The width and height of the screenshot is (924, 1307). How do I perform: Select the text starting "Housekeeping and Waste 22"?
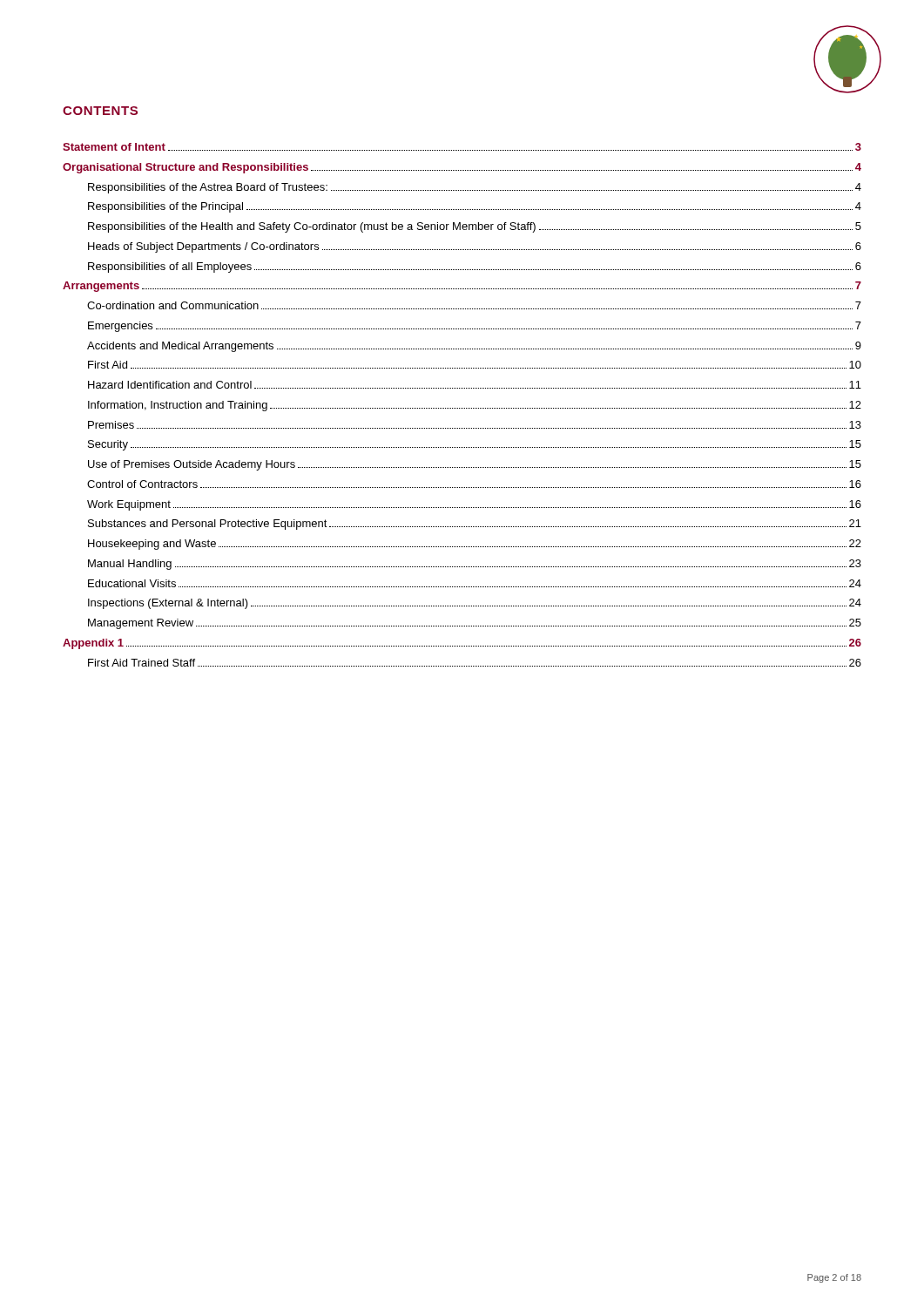tap(474, 544)
